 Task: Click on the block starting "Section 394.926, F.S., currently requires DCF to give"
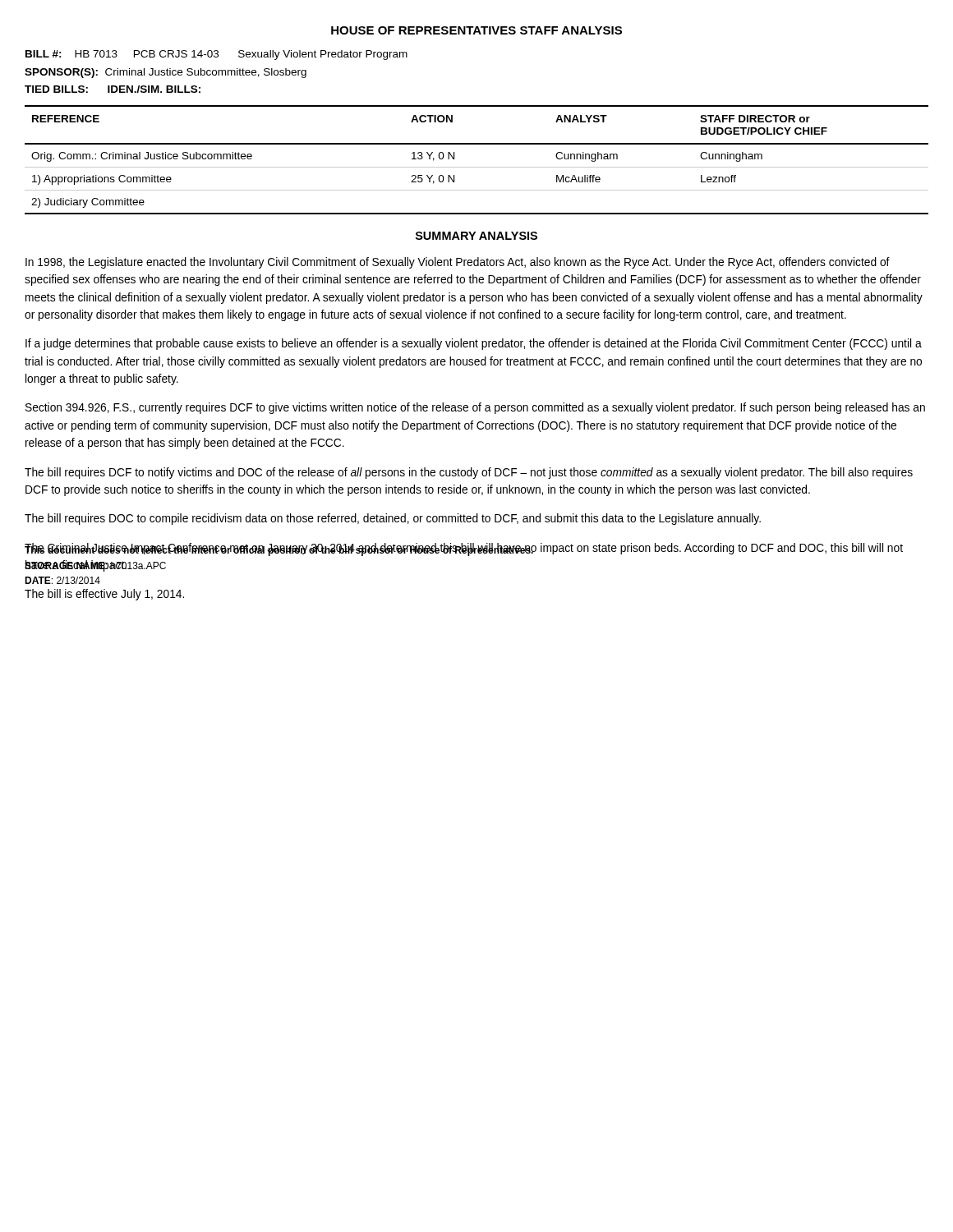tap(475, 426)
